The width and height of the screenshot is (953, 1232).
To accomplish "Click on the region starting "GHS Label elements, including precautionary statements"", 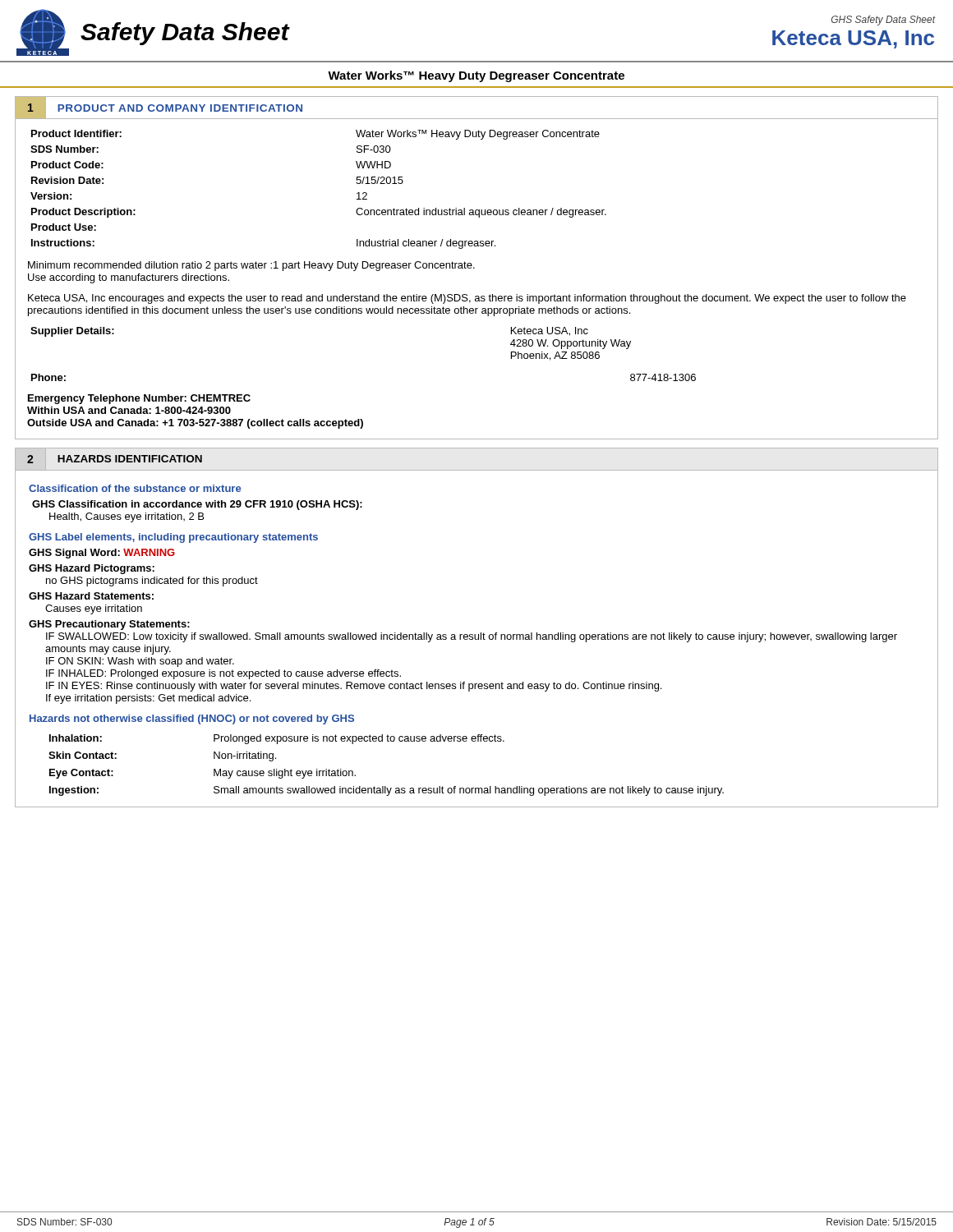I will coord(174,537).
